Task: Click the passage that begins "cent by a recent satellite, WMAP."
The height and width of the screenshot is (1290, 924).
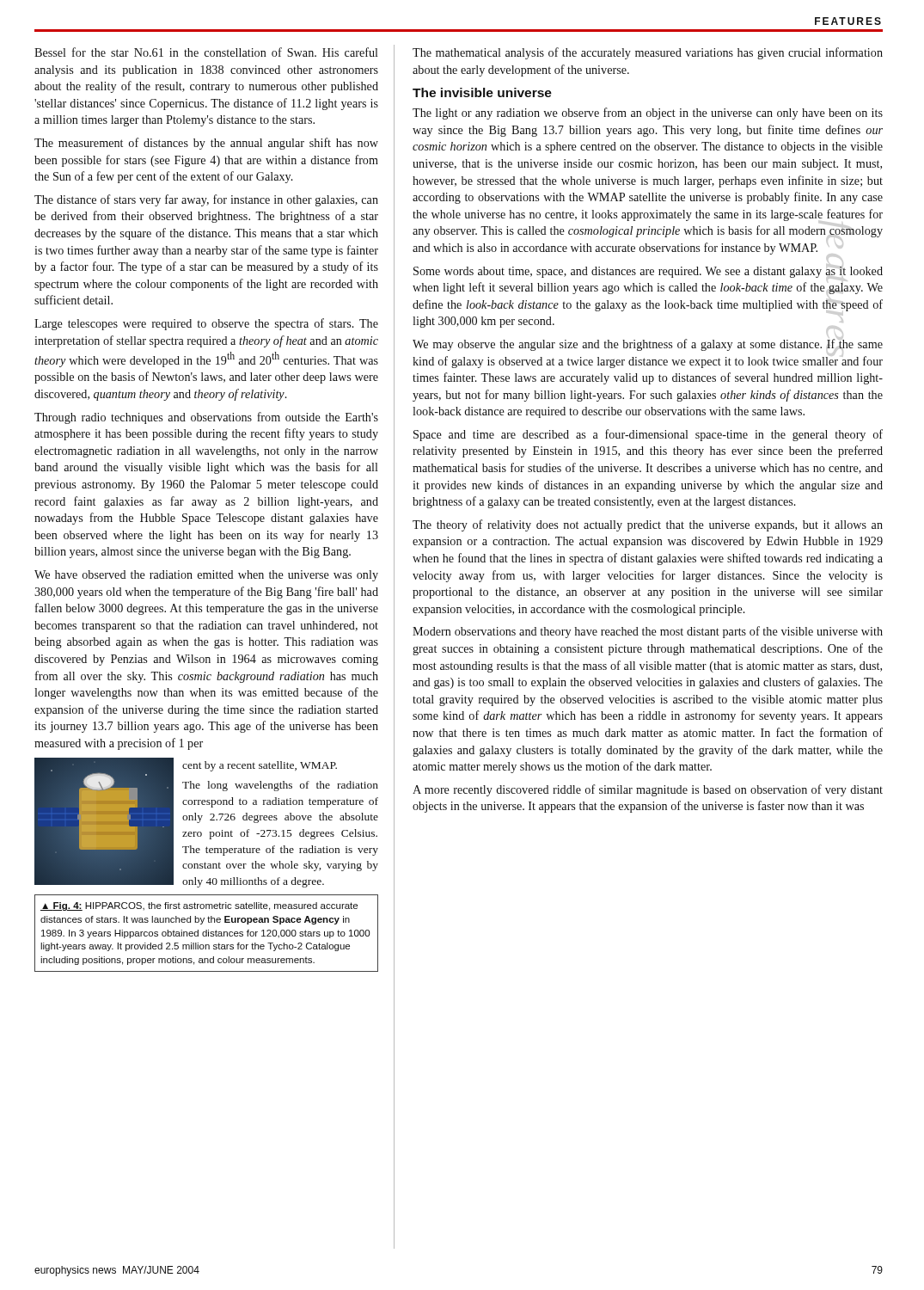Action: point(280,824)
